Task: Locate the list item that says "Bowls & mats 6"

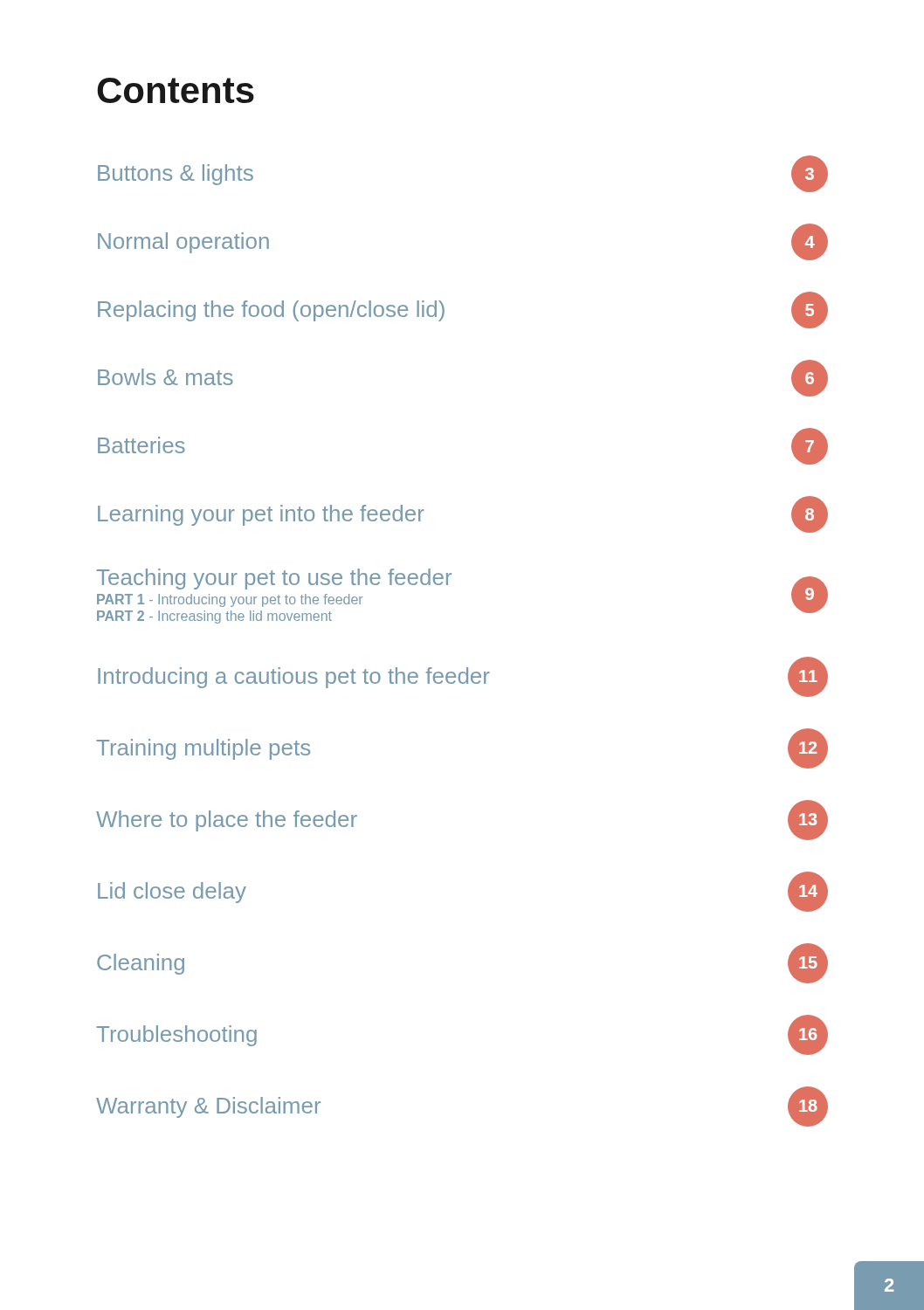Action: (x=170, y=378)
